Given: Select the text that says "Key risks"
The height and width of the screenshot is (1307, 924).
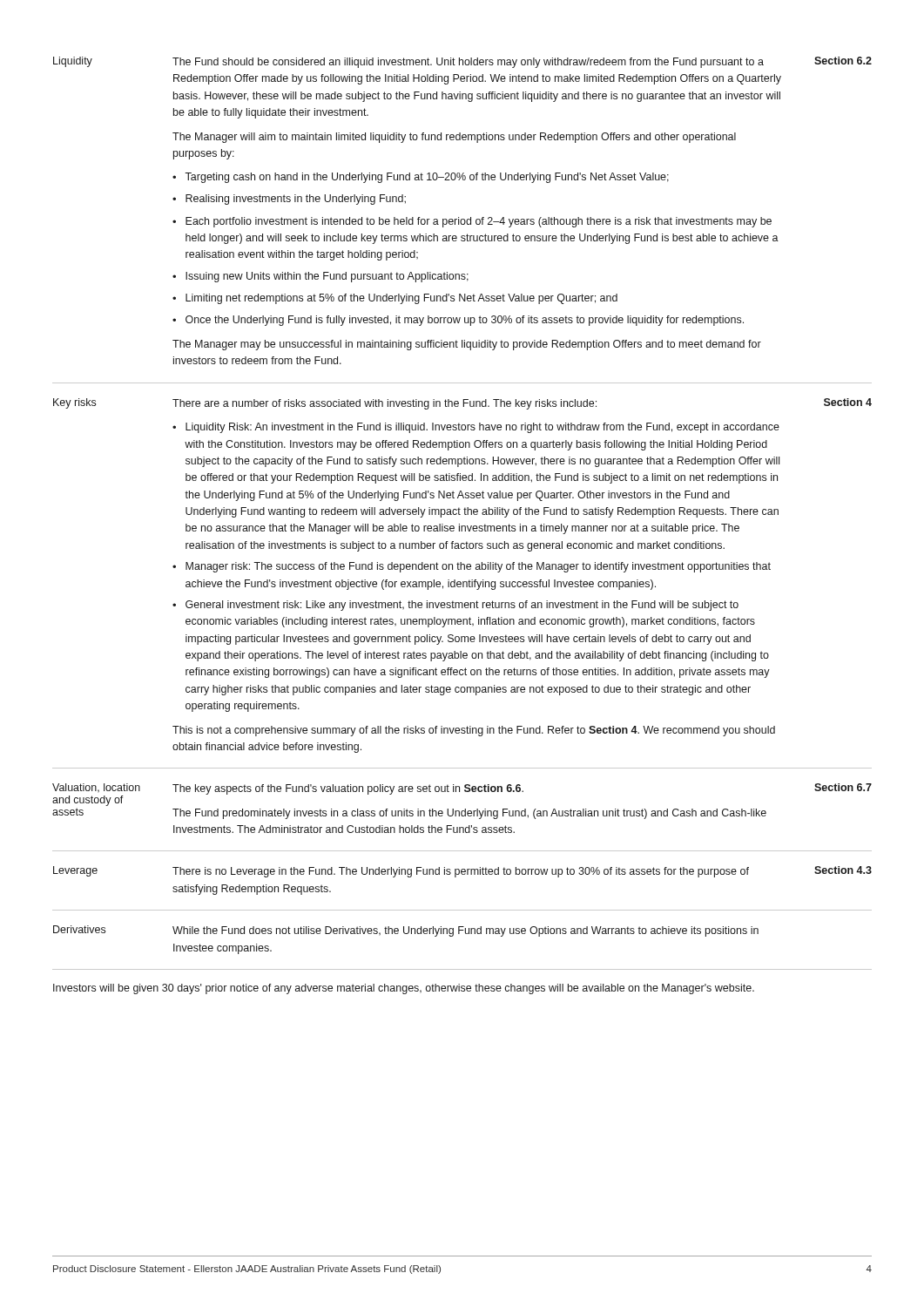Looking at the screenshot, I should point(74,402).
